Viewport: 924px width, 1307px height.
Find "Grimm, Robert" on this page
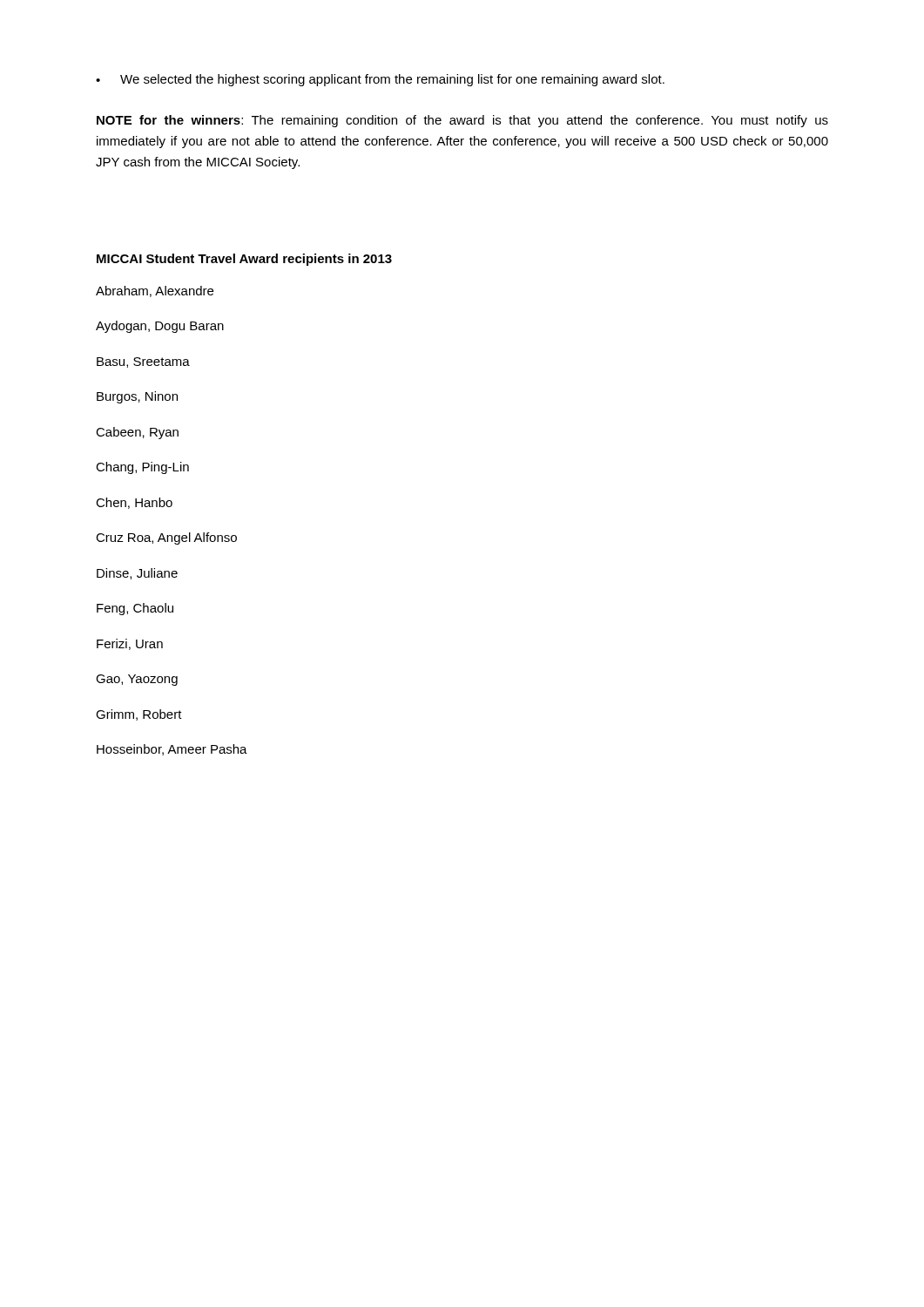click(139, 714)
